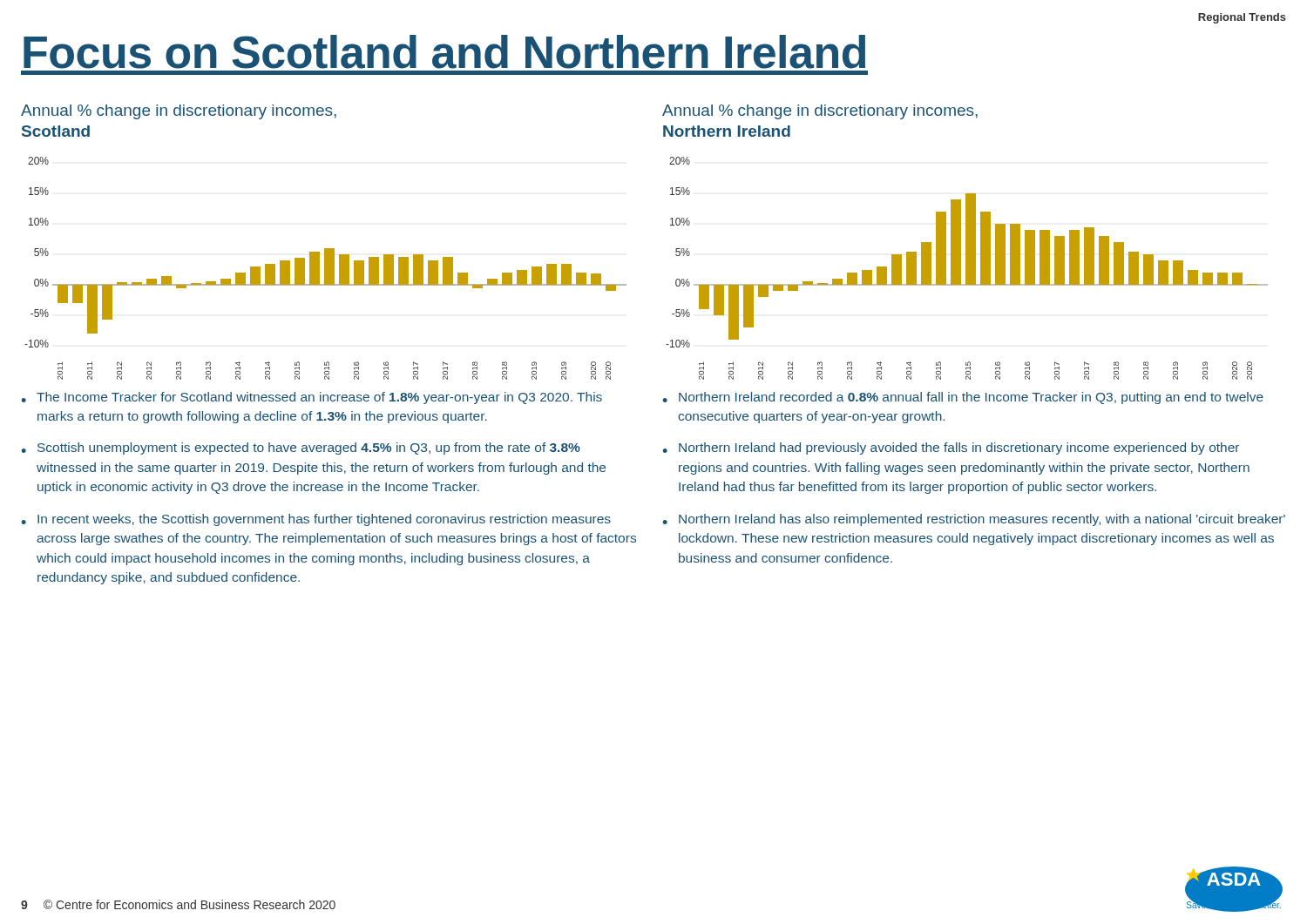This screenshot has width=1307, height=924.
Task: Point to the passage starting "Focus on Scotland and Northern"
Action: (444, 53)
